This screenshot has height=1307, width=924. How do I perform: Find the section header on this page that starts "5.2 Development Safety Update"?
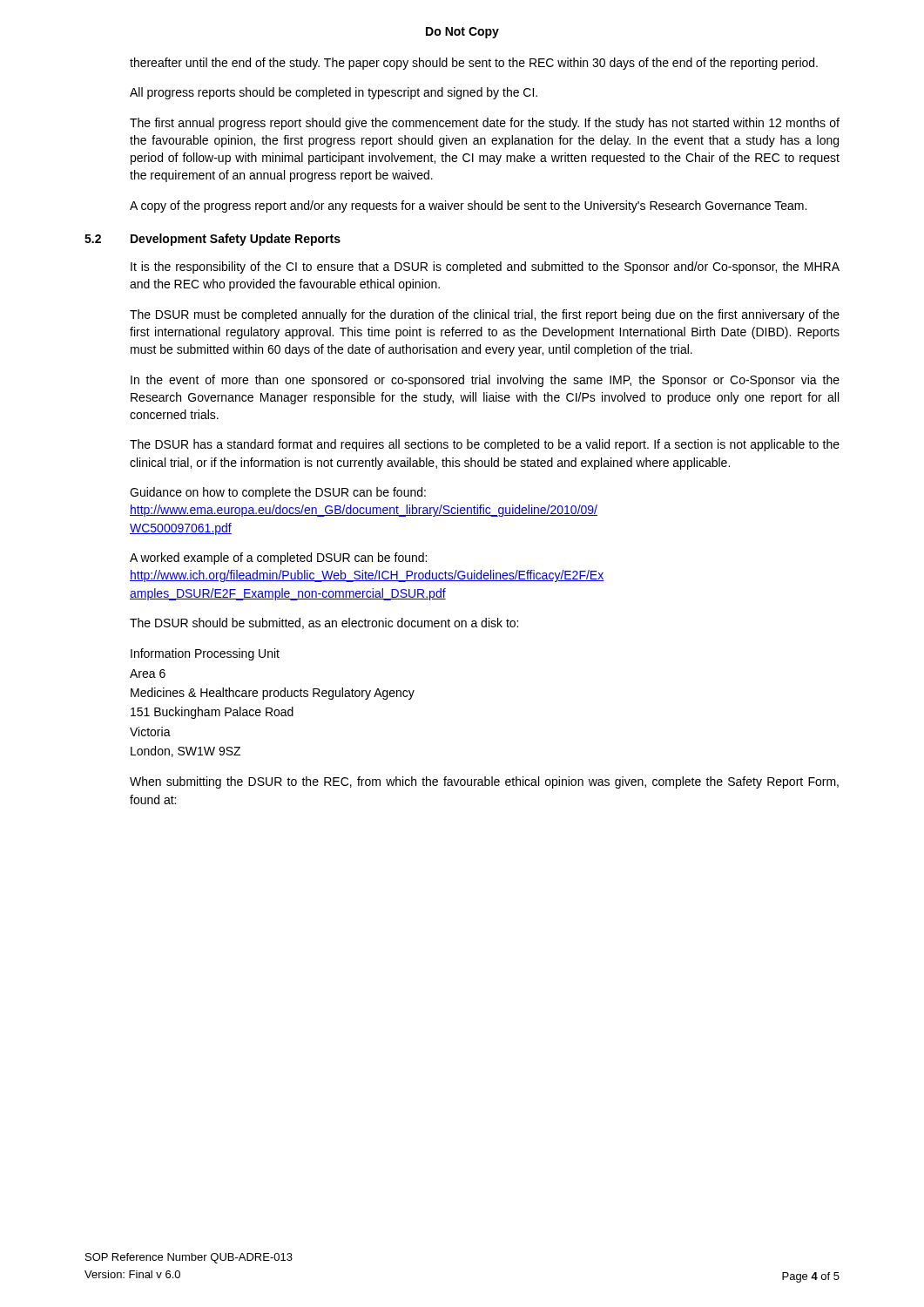pos(212,239)
